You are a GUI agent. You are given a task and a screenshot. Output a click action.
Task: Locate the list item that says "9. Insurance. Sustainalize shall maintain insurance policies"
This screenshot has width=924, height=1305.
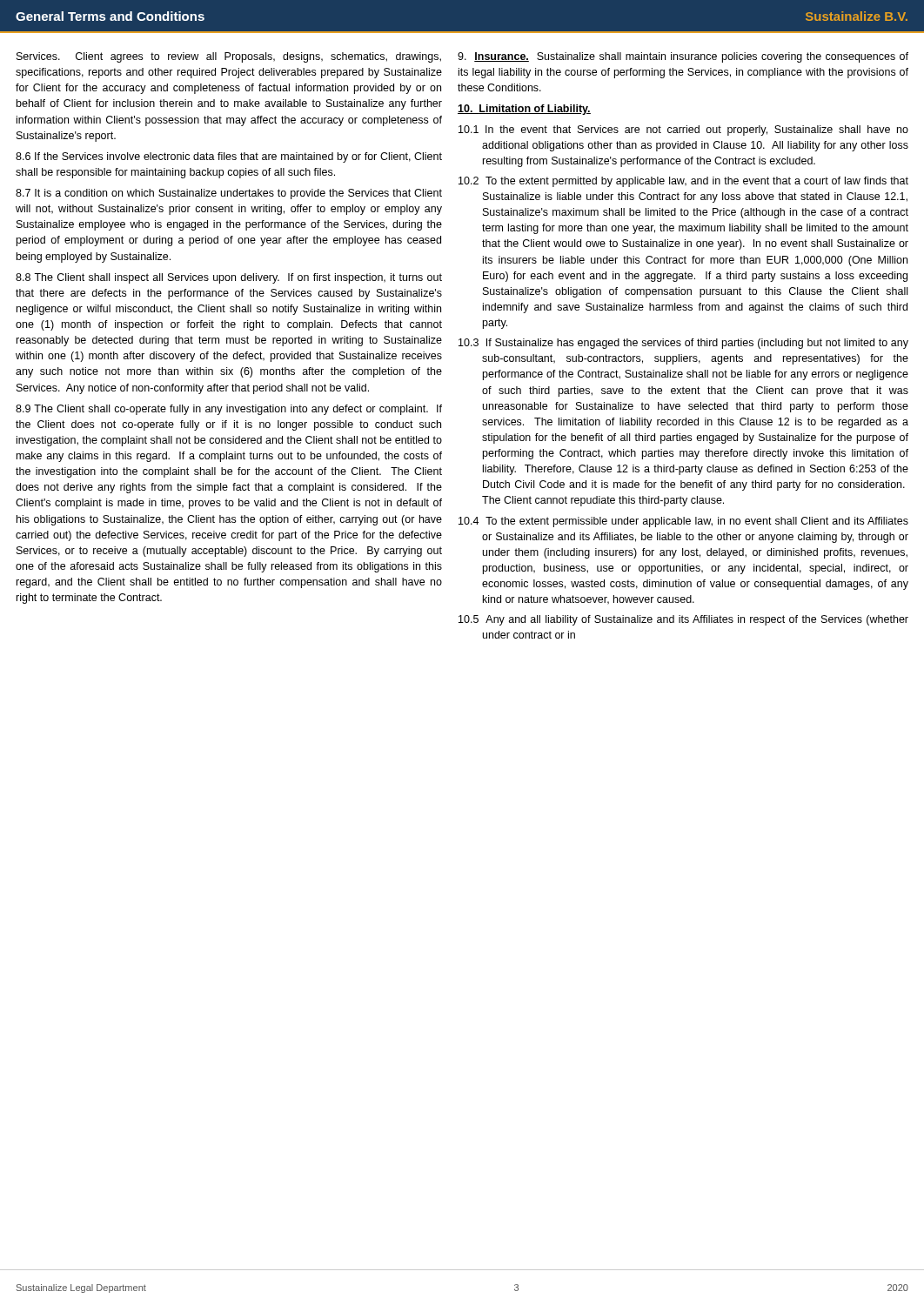[x=683, y=72]
